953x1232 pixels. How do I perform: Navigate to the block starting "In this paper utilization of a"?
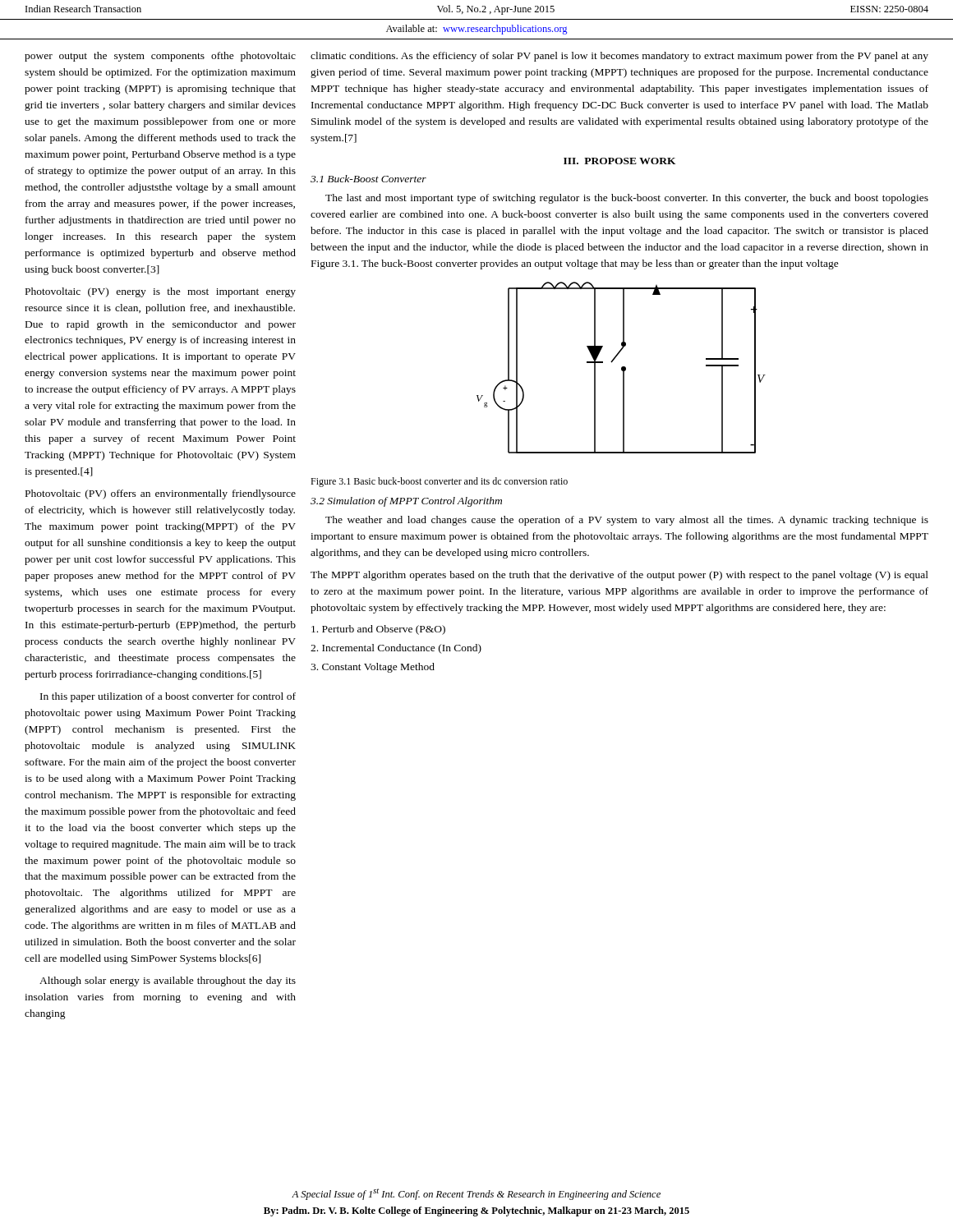pos(160,828)
